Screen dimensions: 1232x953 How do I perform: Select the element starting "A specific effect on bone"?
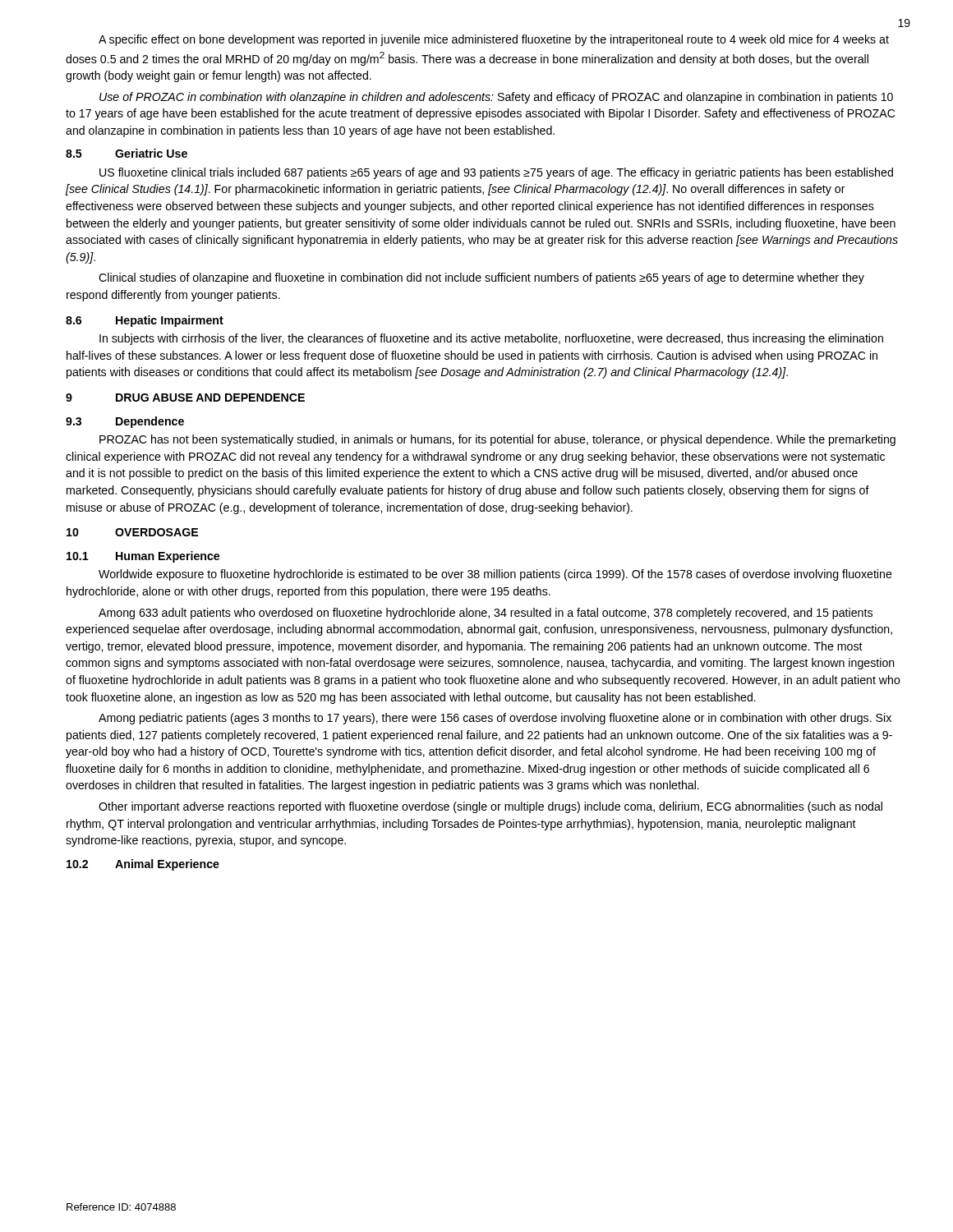pos(485,58)
